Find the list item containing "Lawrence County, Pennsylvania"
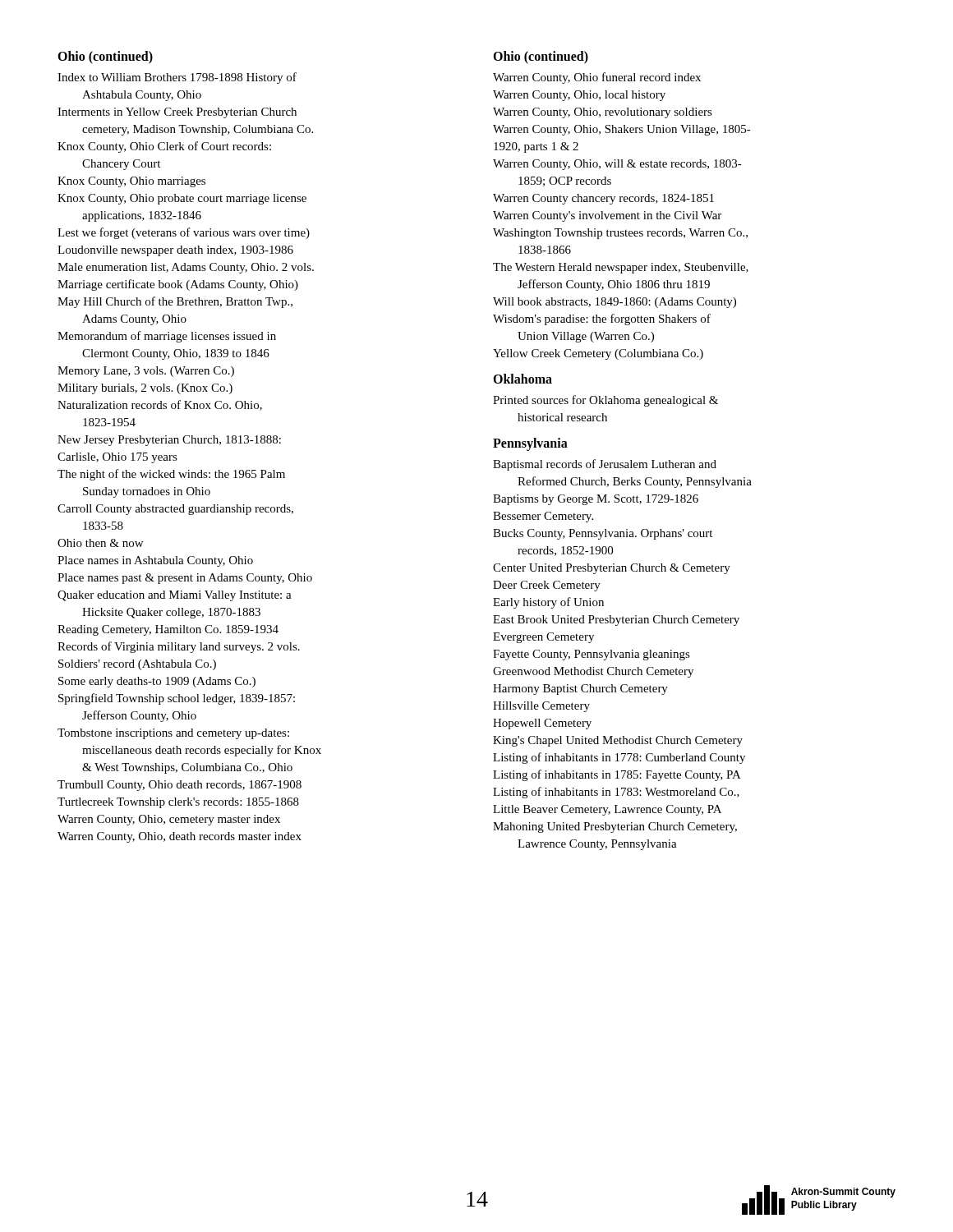Viewport: 953px width, 1232px height. point(597,843)
